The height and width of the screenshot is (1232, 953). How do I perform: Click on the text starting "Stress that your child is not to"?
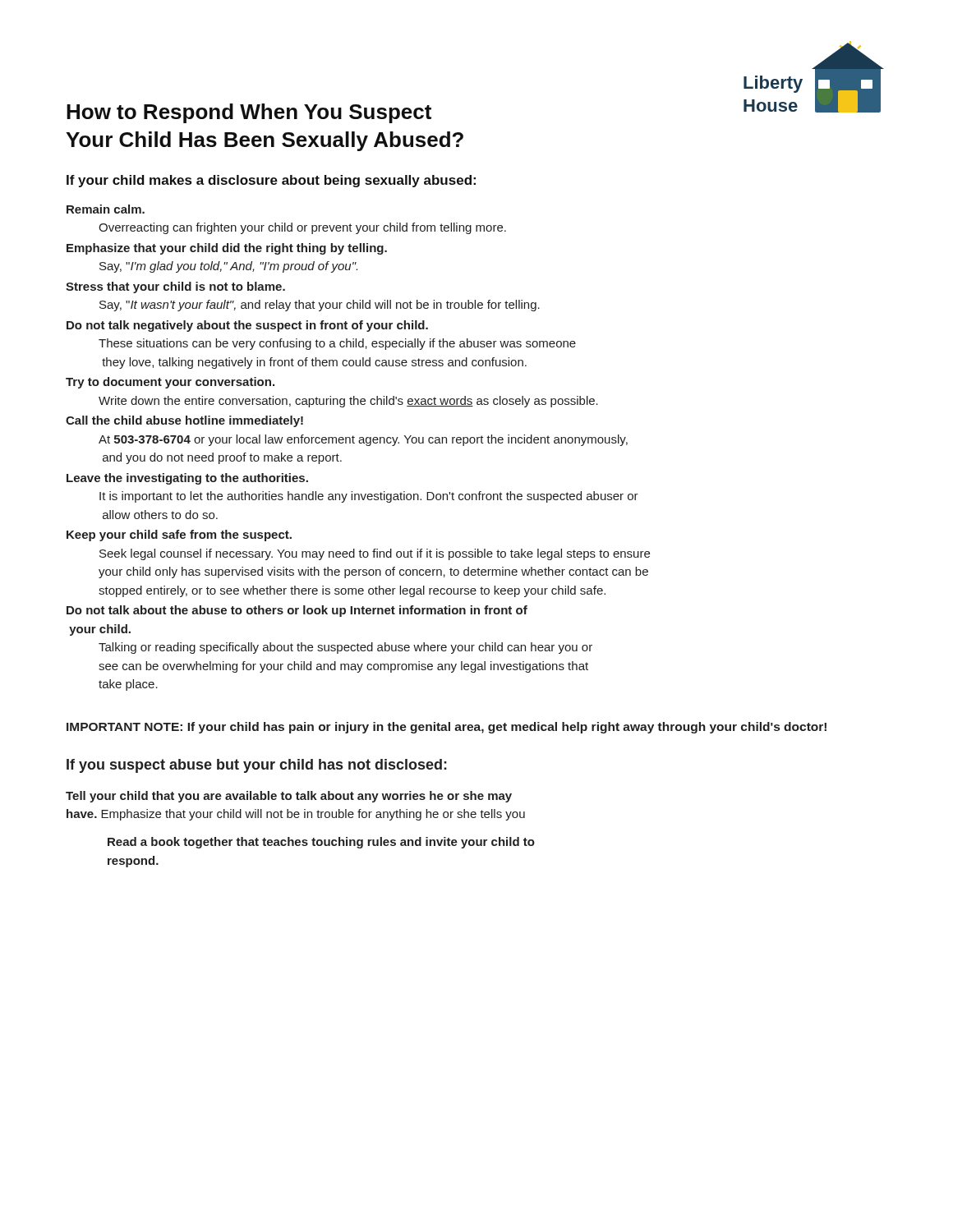pyautogui.click(x=476, y=296)
